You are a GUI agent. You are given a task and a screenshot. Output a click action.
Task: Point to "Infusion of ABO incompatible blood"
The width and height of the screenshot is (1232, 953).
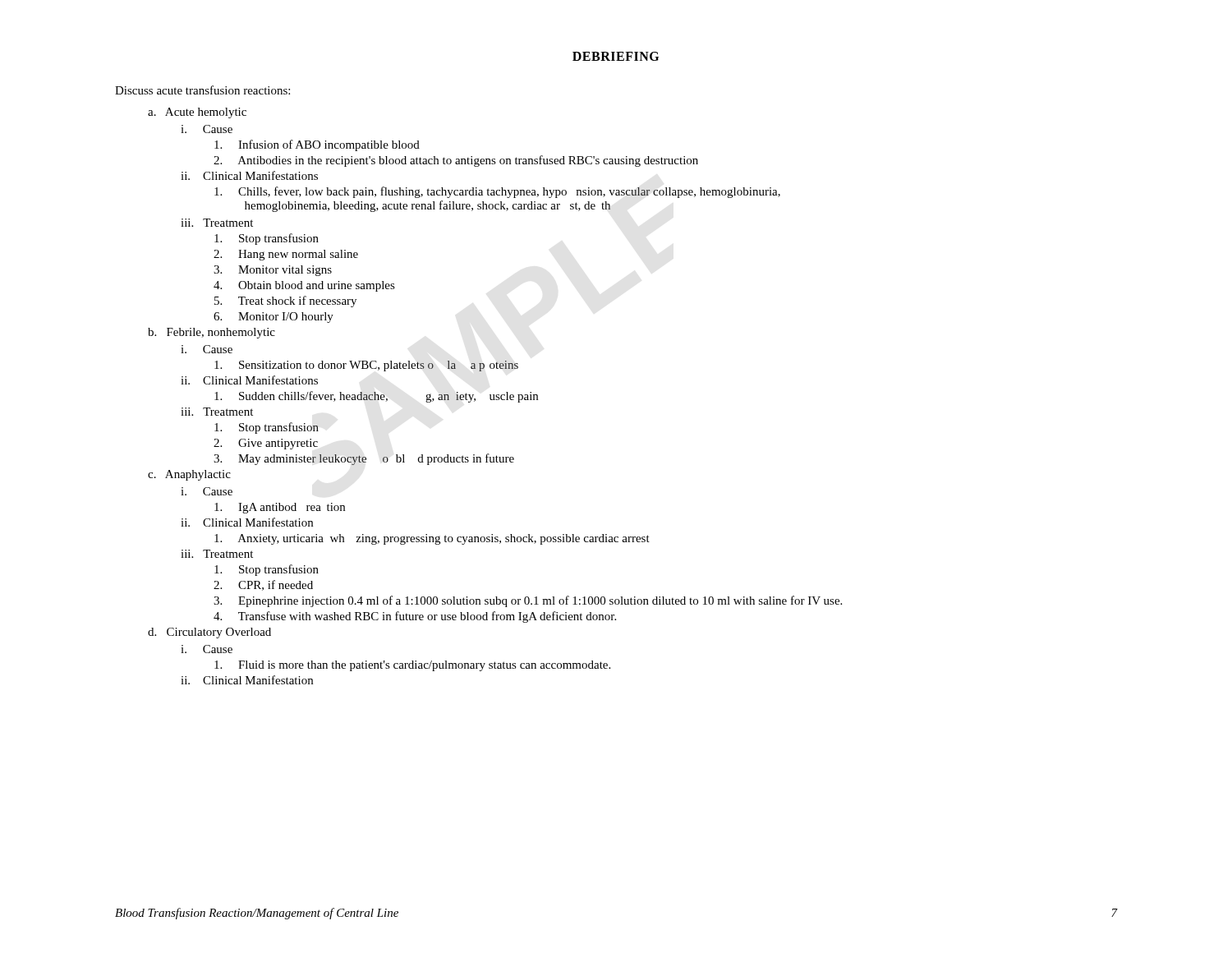click(317, 144)
